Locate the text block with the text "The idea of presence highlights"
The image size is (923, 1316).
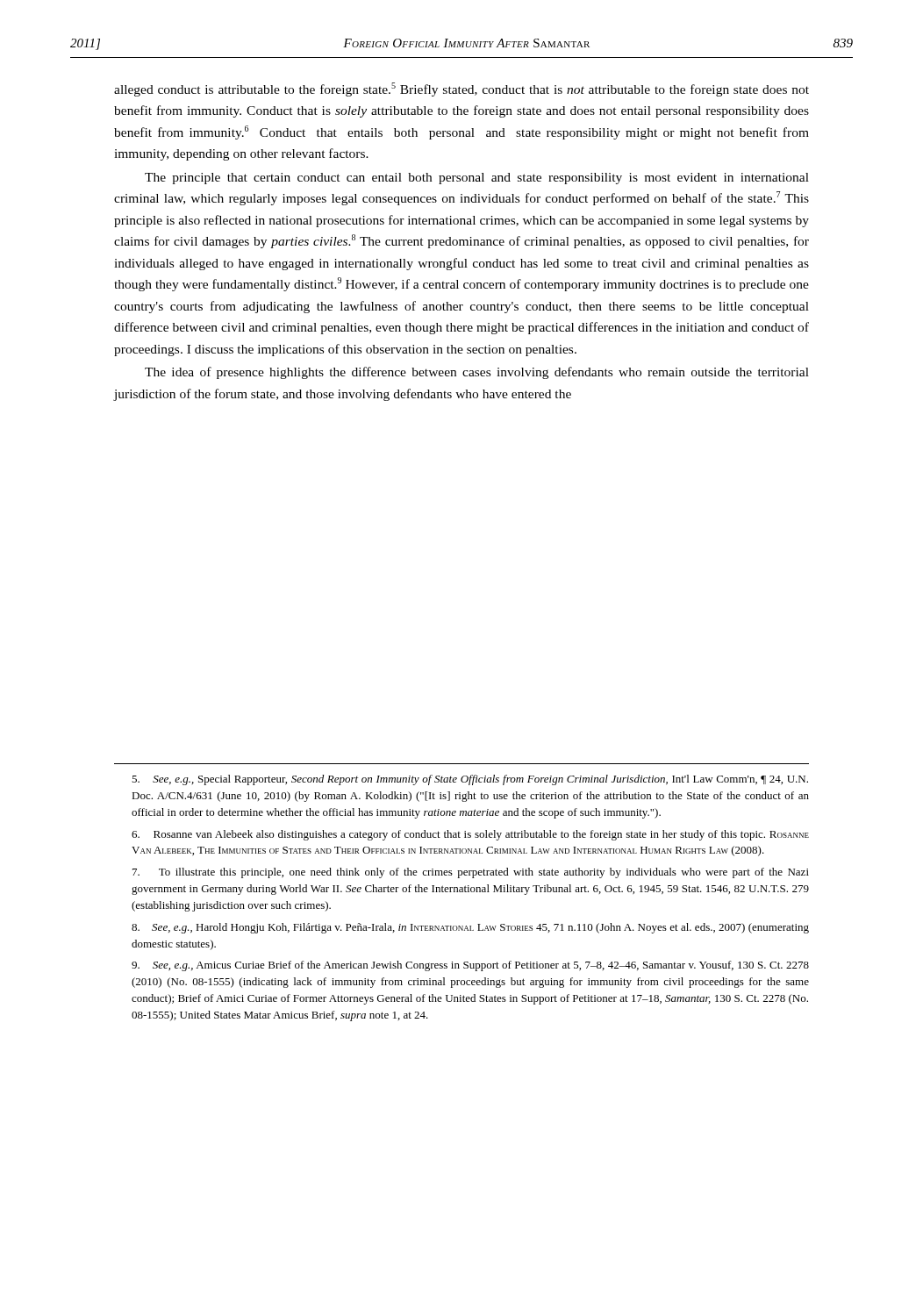tap(462, 383)
